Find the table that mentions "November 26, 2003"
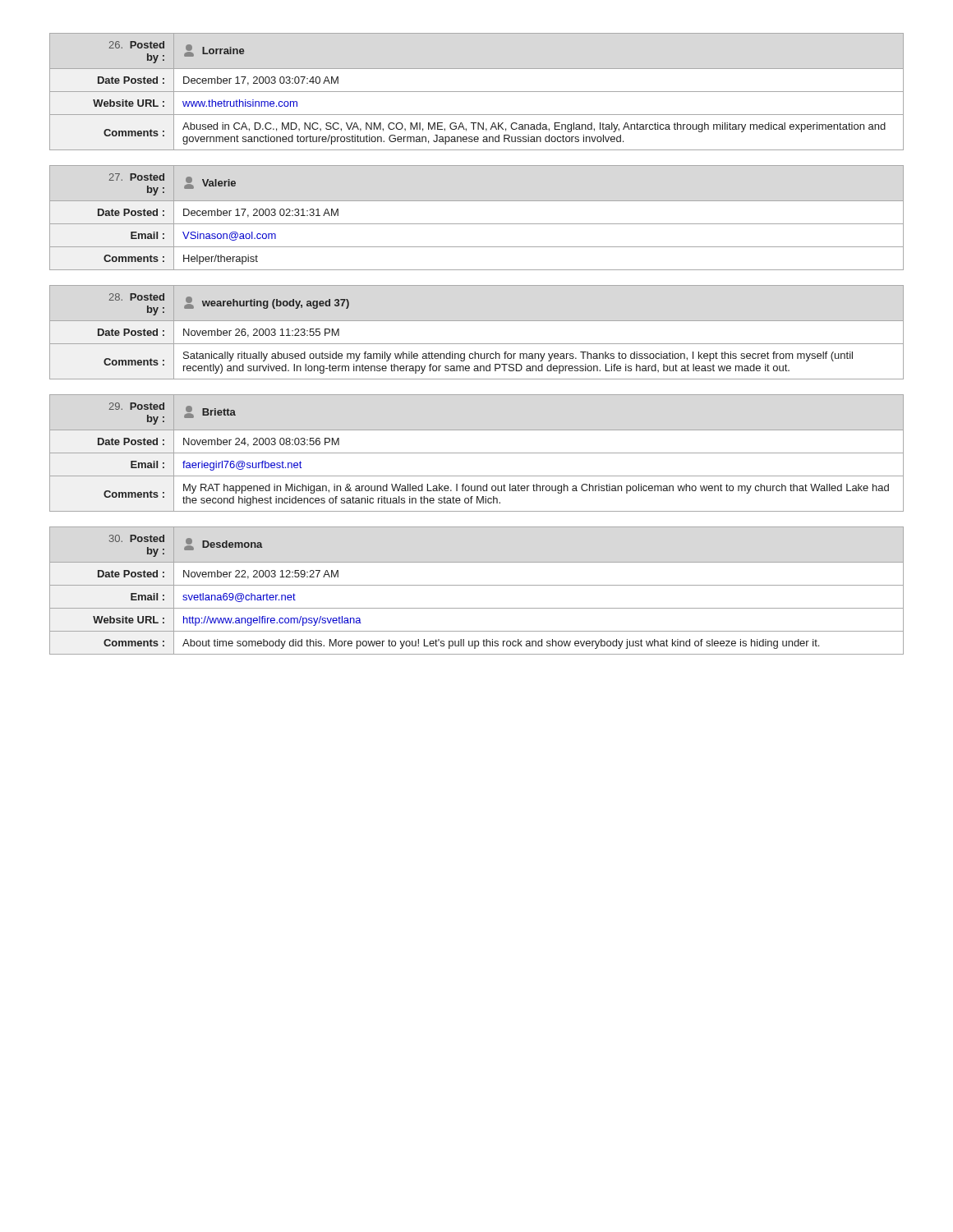 click(476, 332)
